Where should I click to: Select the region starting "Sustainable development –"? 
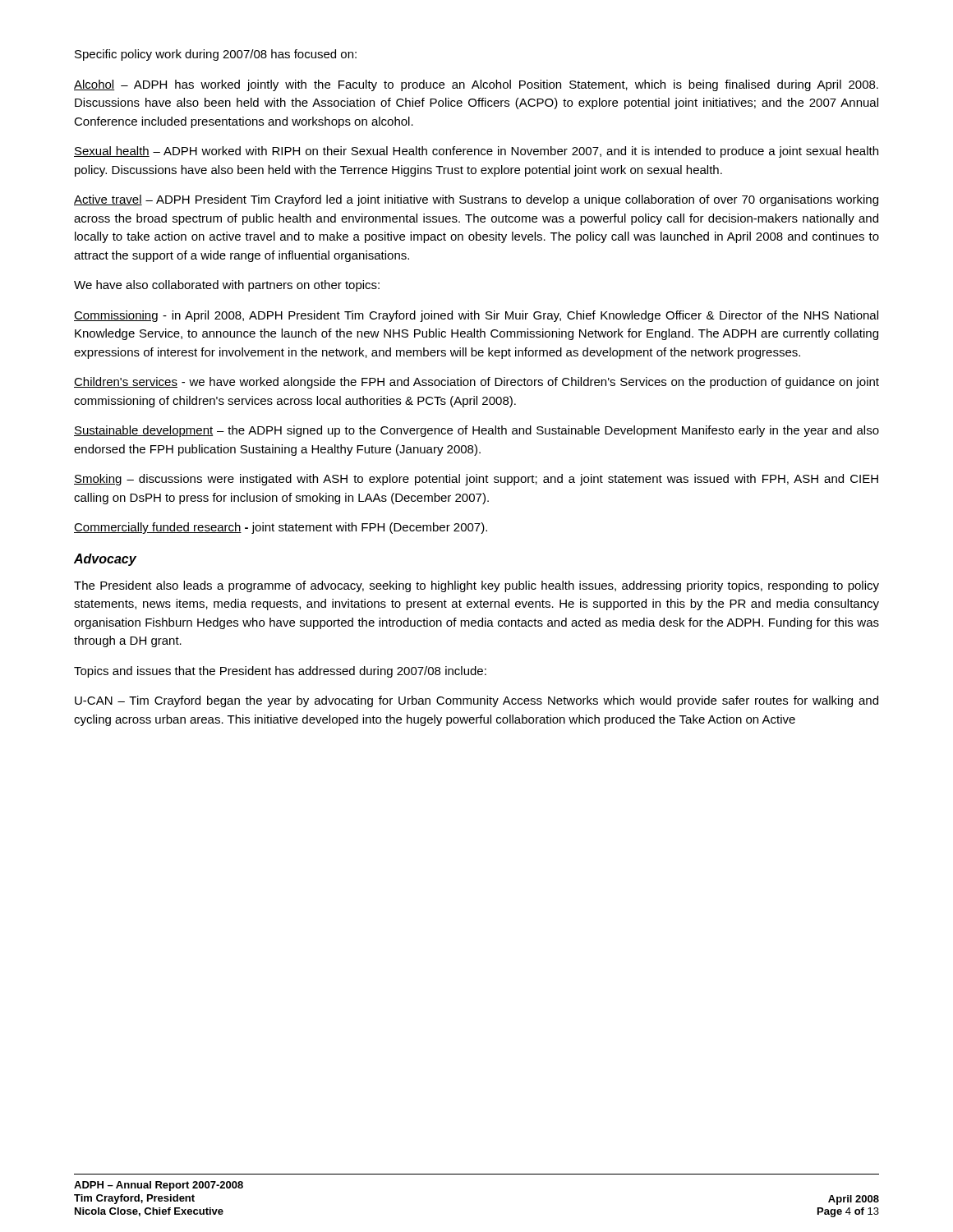coord(476,439)
